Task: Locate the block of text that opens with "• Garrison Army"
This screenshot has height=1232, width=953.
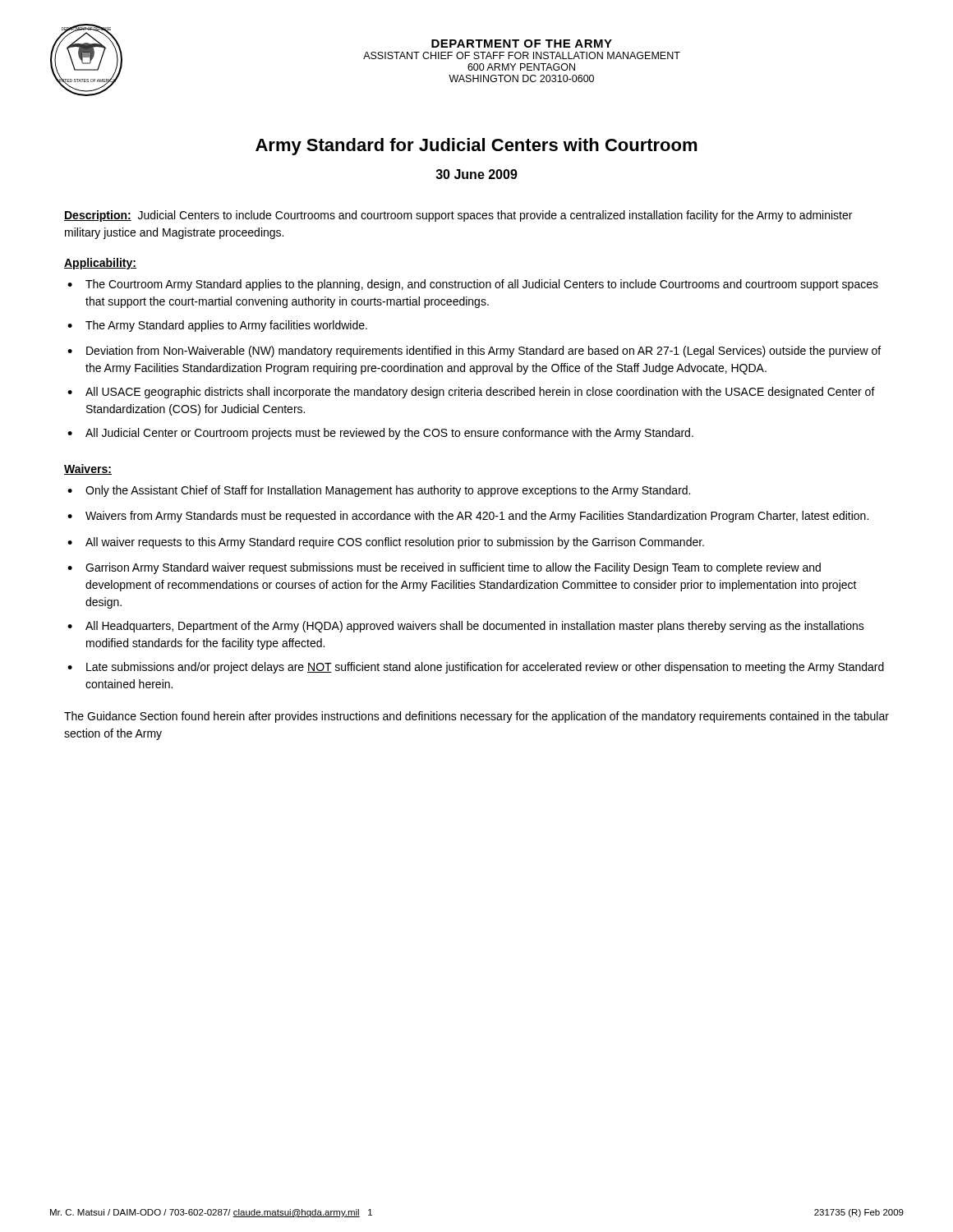Action: pyautogui.click(x=476, y=585)
